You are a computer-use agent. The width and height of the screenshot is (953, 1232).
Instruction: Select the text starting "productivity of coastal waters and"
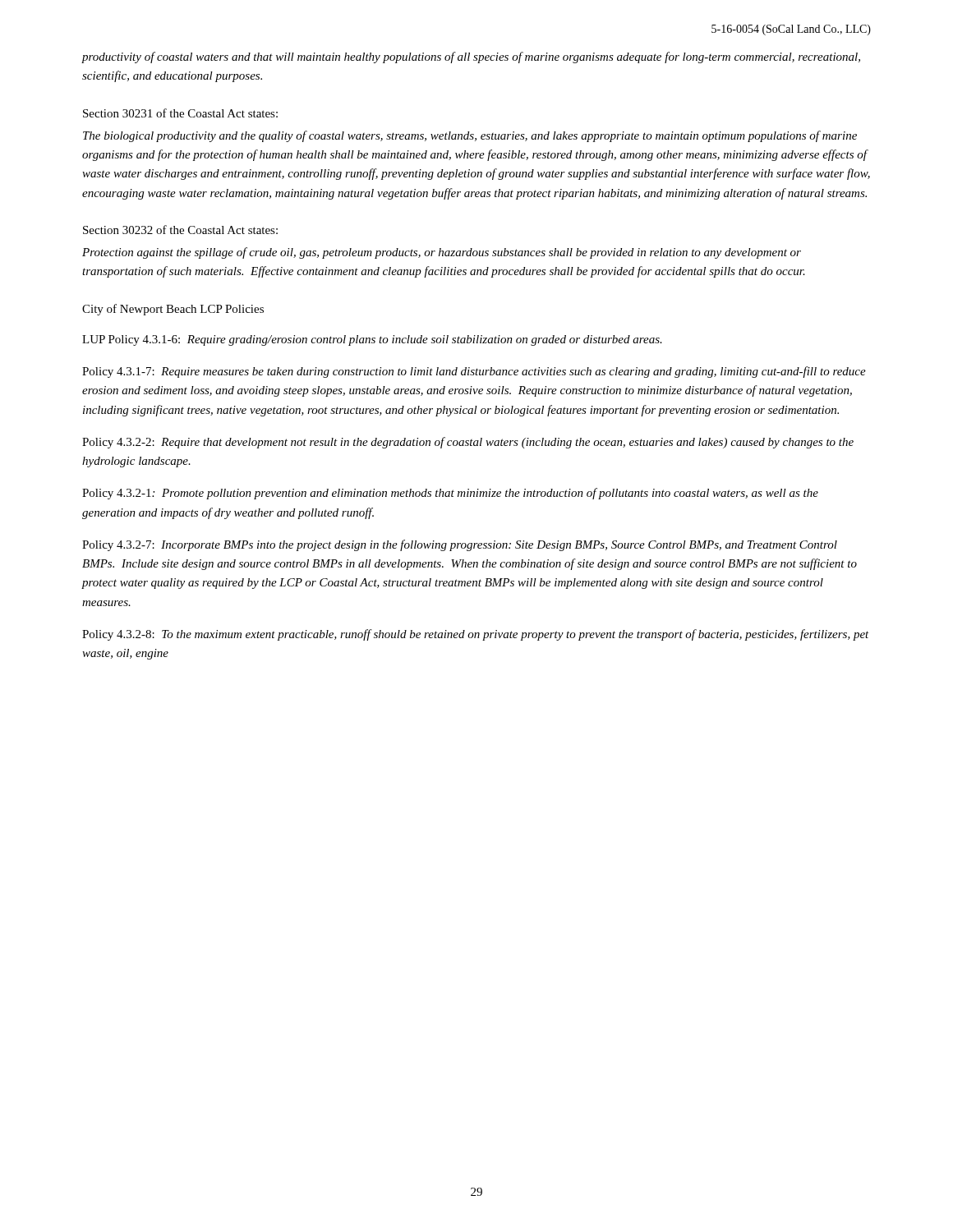pos(472,66)
